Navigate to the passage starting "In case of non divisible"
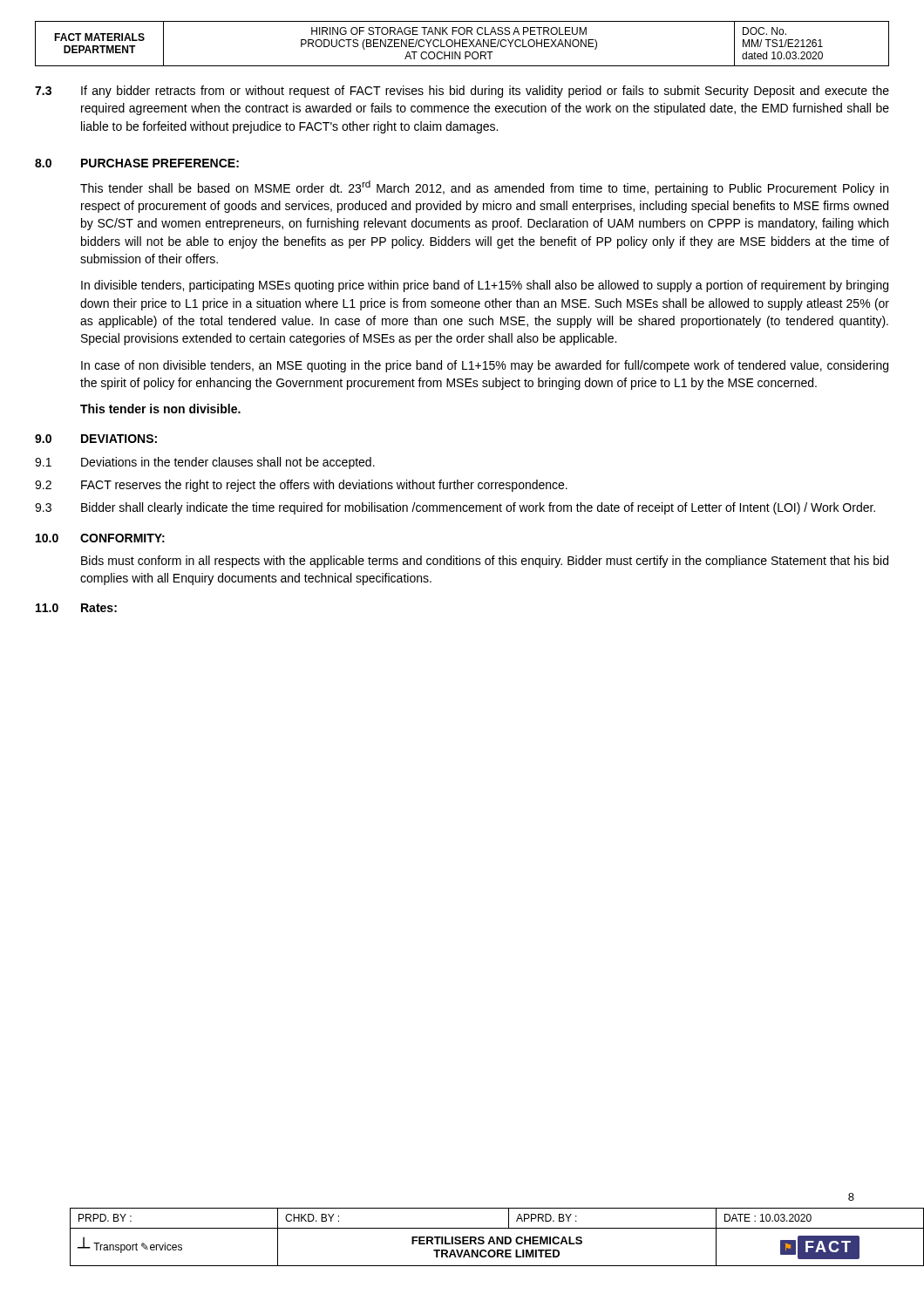Viewport: 924px width, 1308px height. (x=485, y=374)
